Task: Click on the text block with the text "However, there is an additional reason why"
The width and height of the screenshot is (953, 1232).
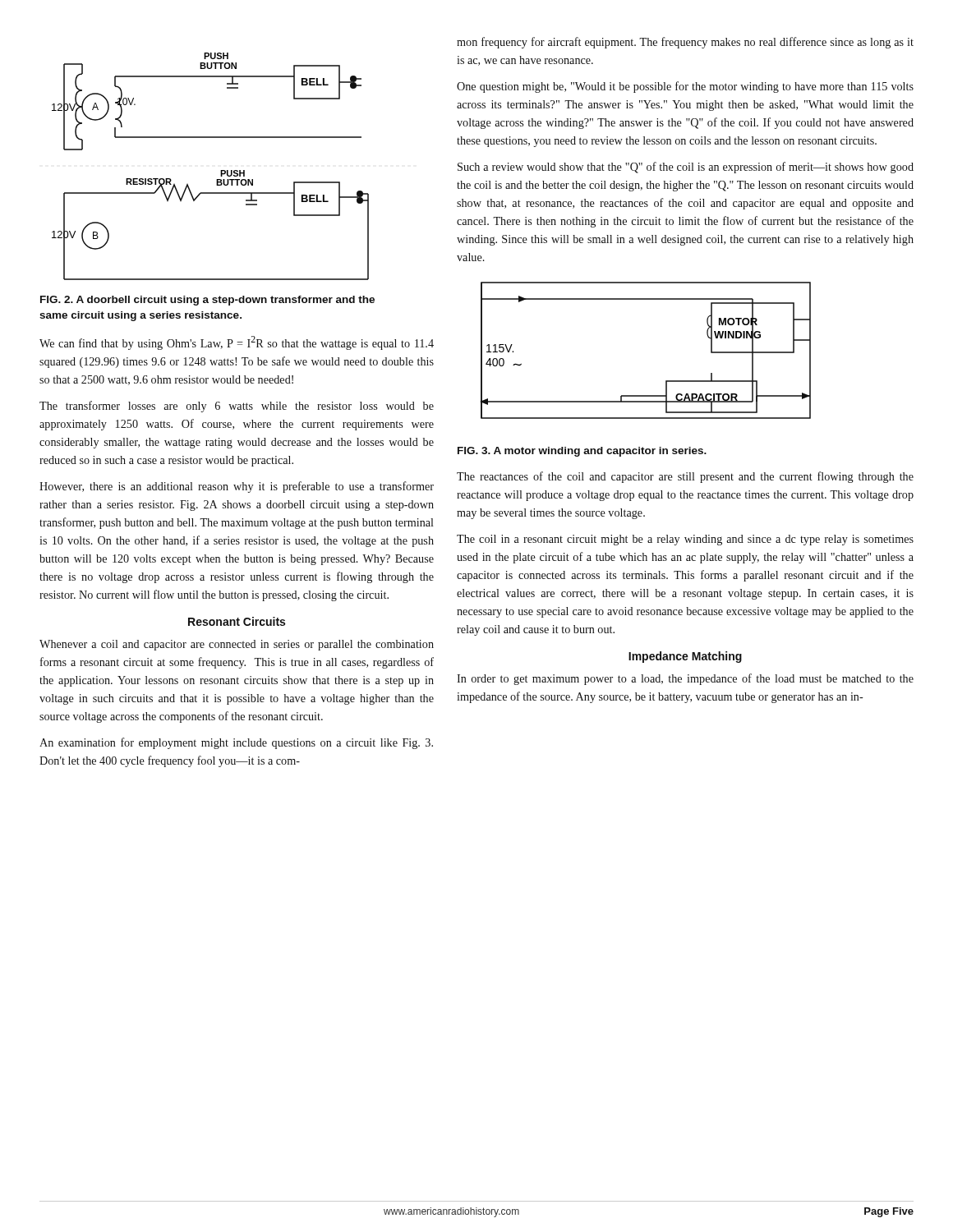Action: (x=237, y=540)
